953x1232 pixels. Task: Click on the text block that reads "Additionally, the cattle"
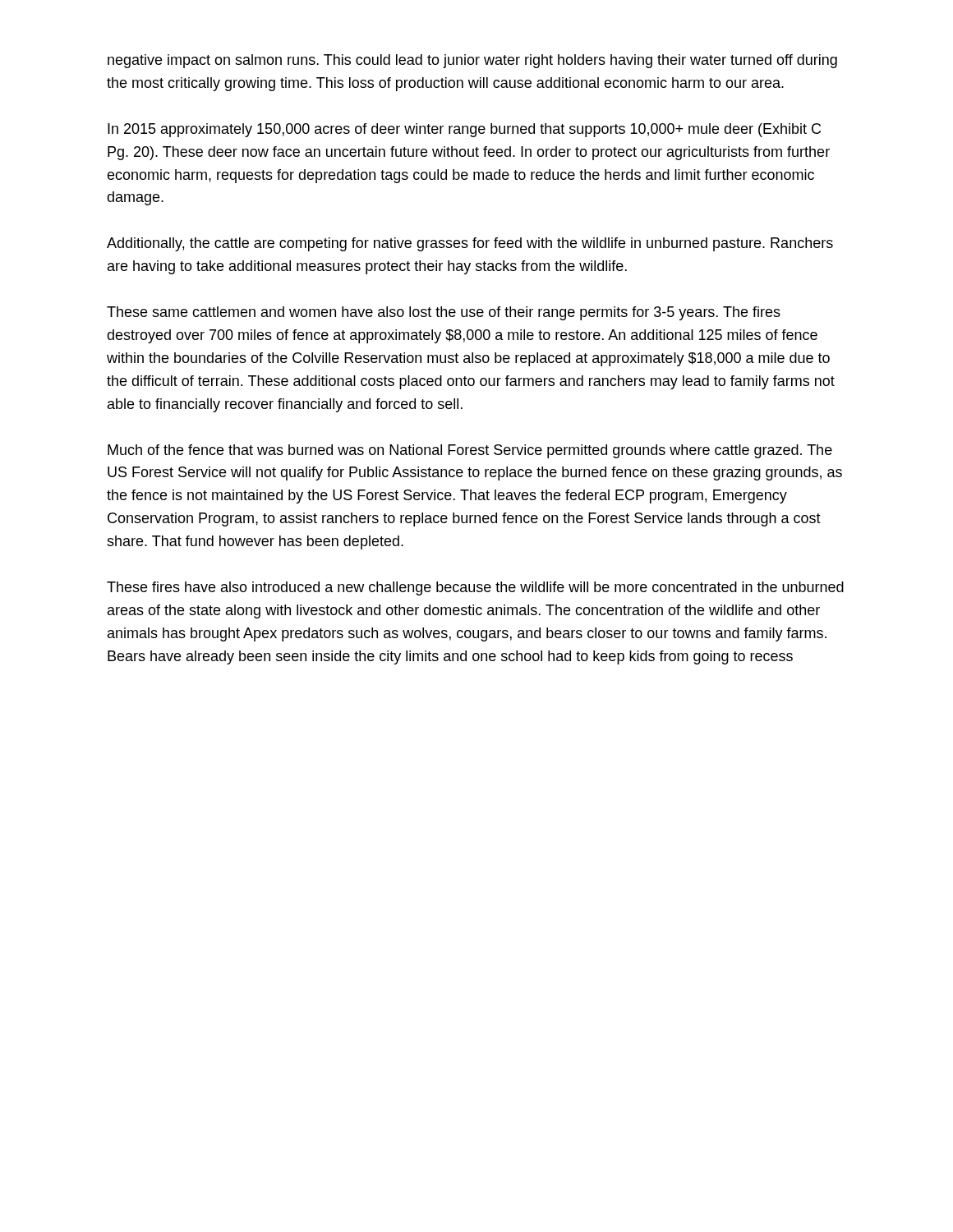pos(470,255)
